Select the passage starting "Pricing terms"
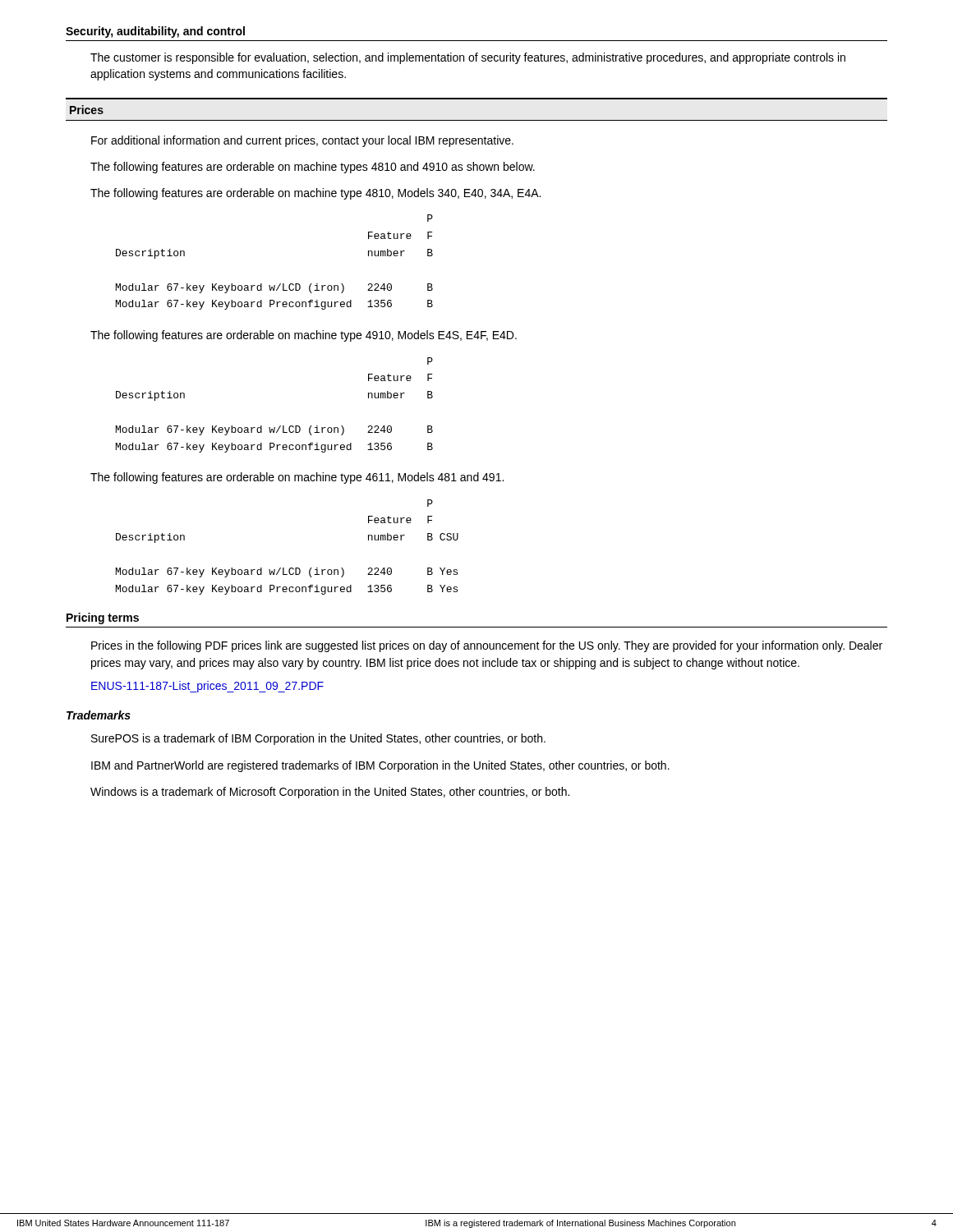This screenshot has width=953, height=1232. [102, 618]
